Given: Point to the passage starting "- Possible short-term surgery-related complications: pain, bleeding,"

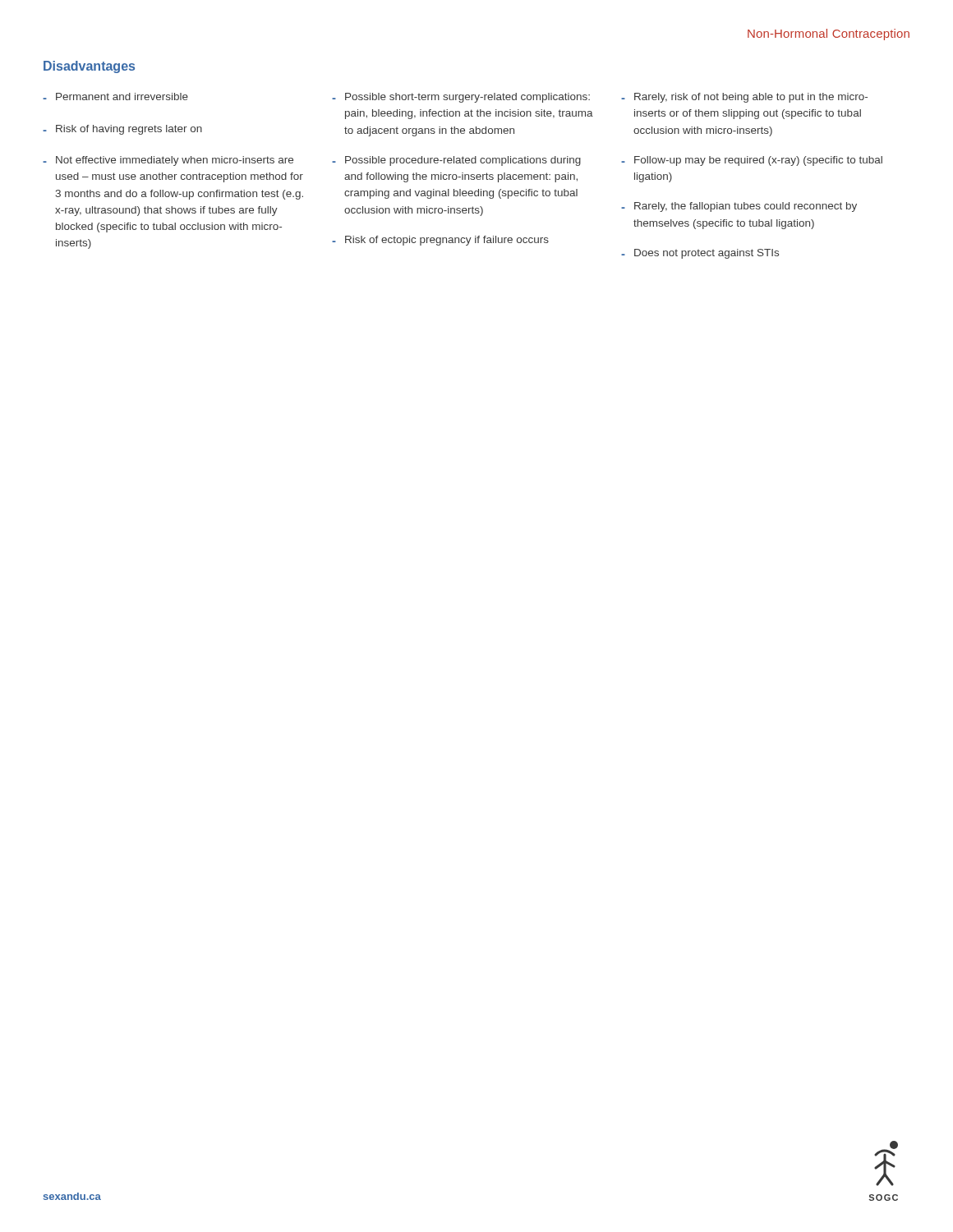Looking at the screenshot, I should click(x=465, y=114).
